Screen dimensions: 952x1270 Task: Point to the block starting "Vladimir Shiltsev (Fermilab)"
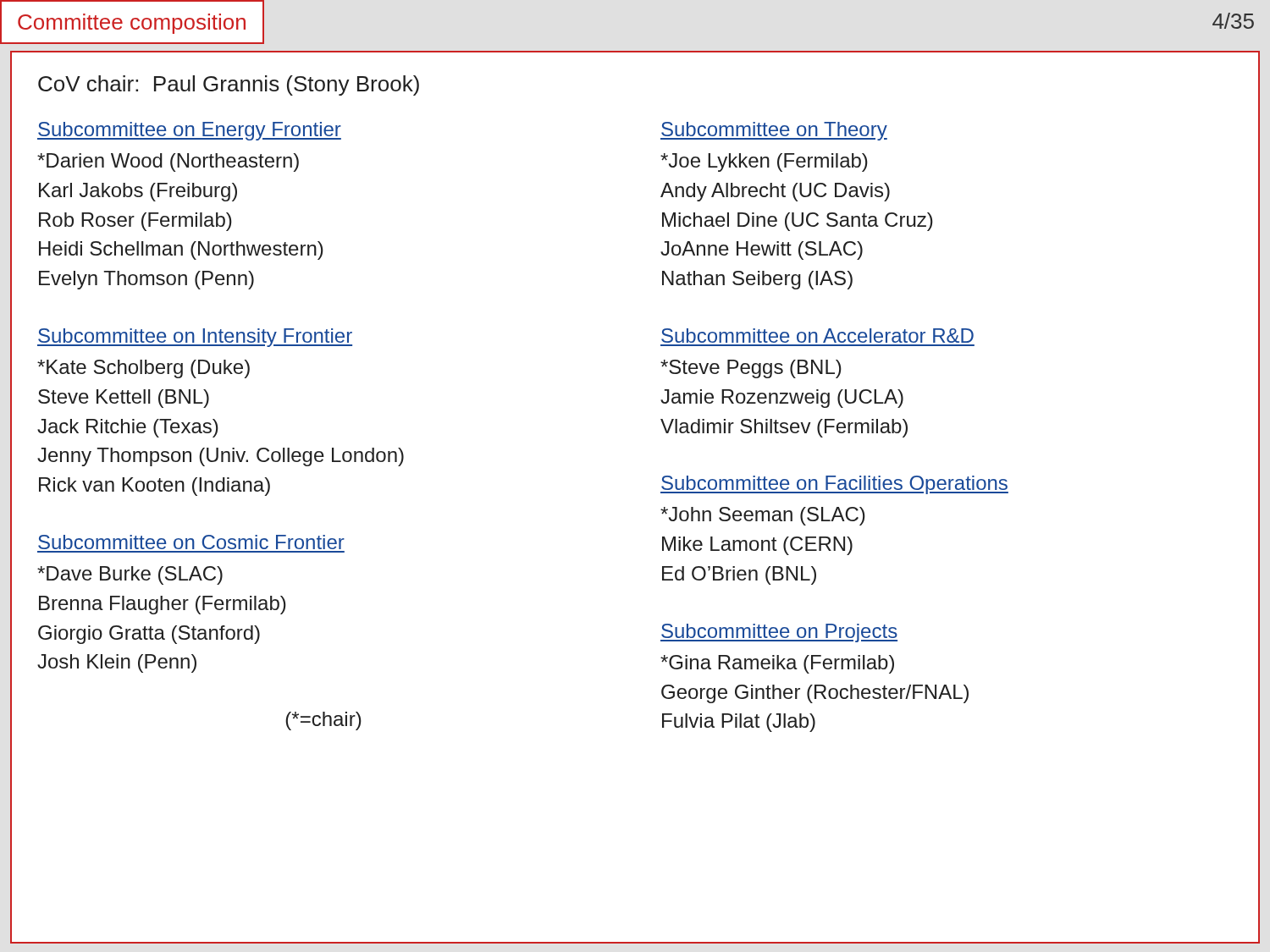[785, 426]
